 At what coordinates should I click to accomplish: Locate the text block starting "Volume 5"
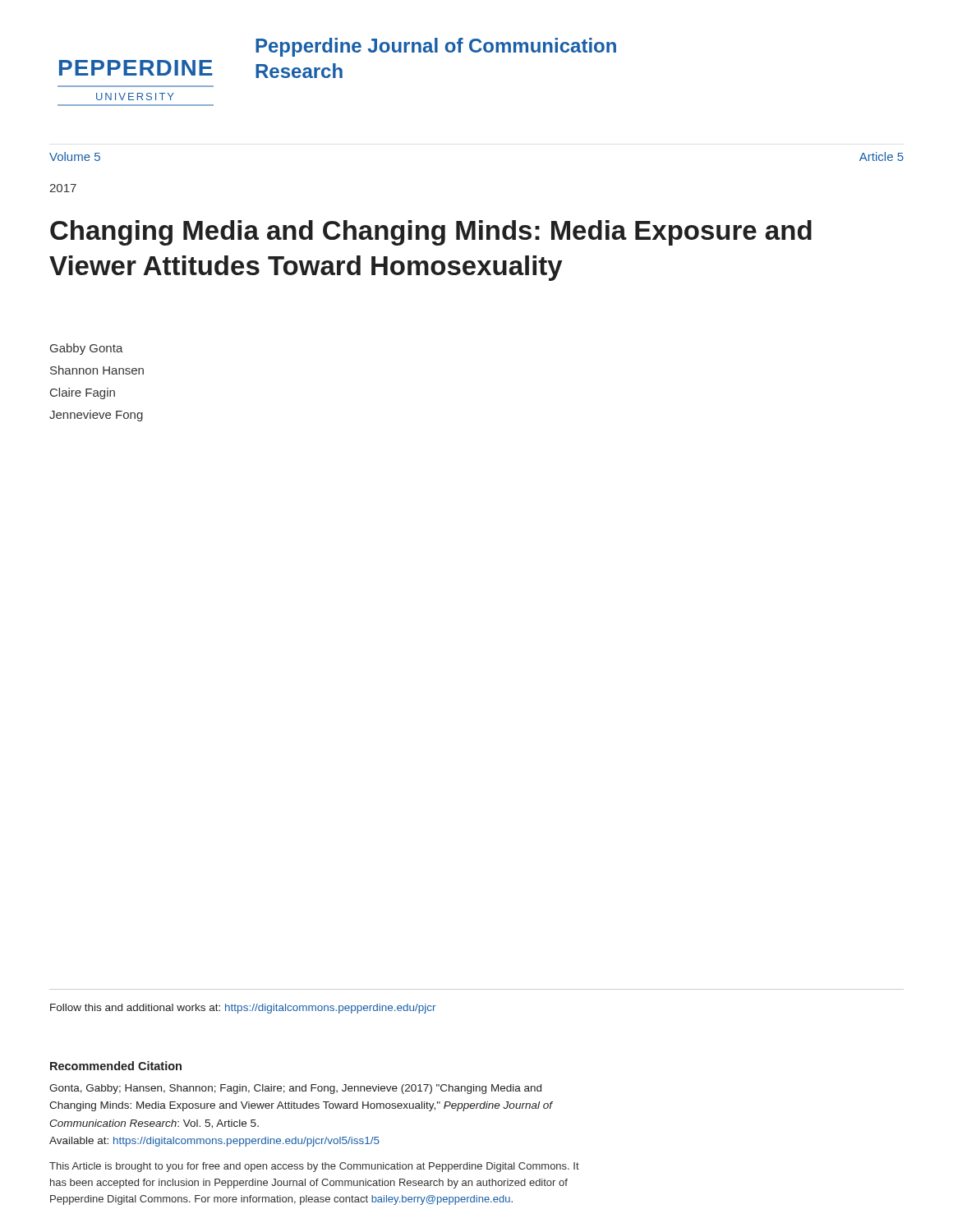point(75,156)
